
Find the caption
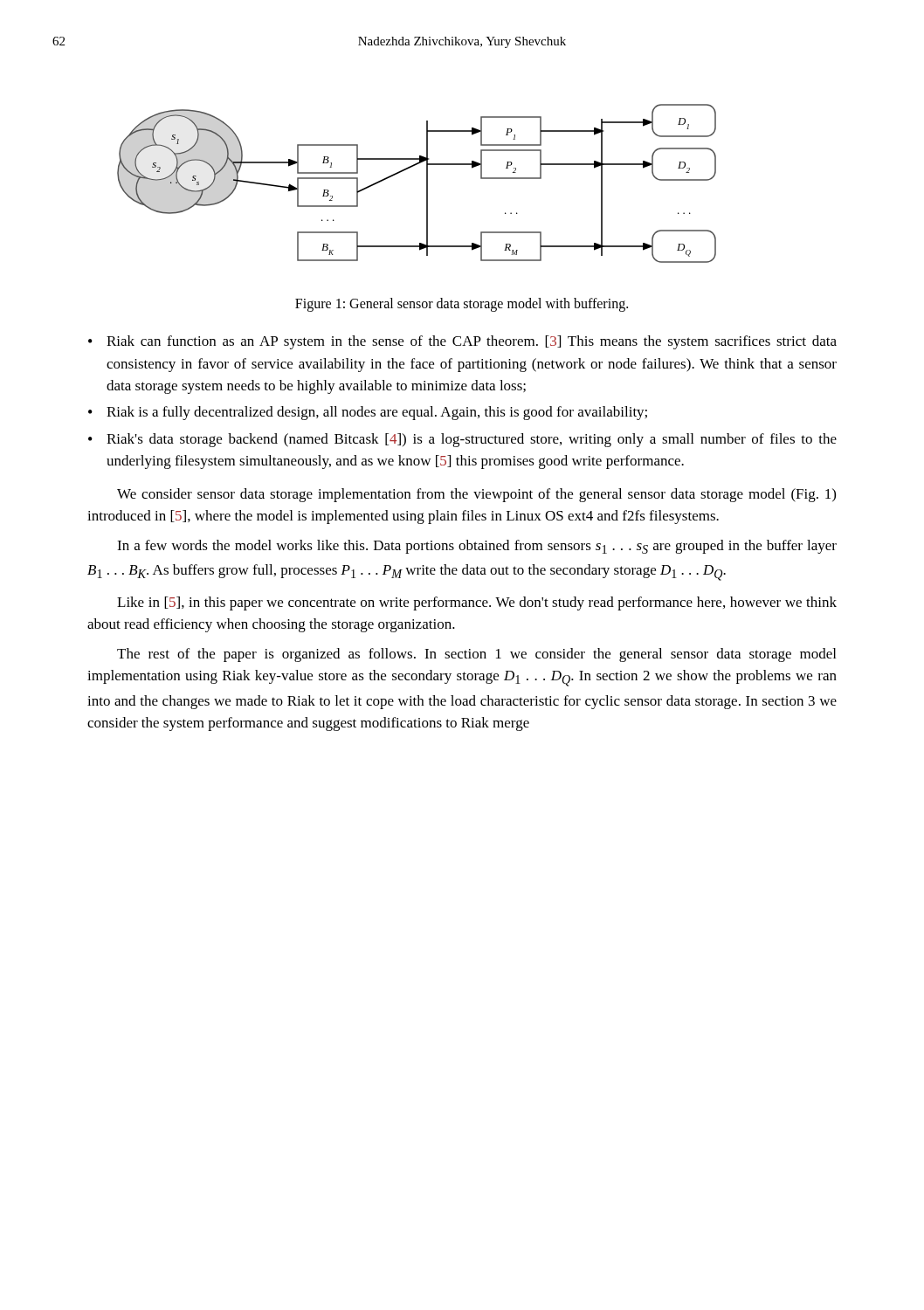[462, 303]
